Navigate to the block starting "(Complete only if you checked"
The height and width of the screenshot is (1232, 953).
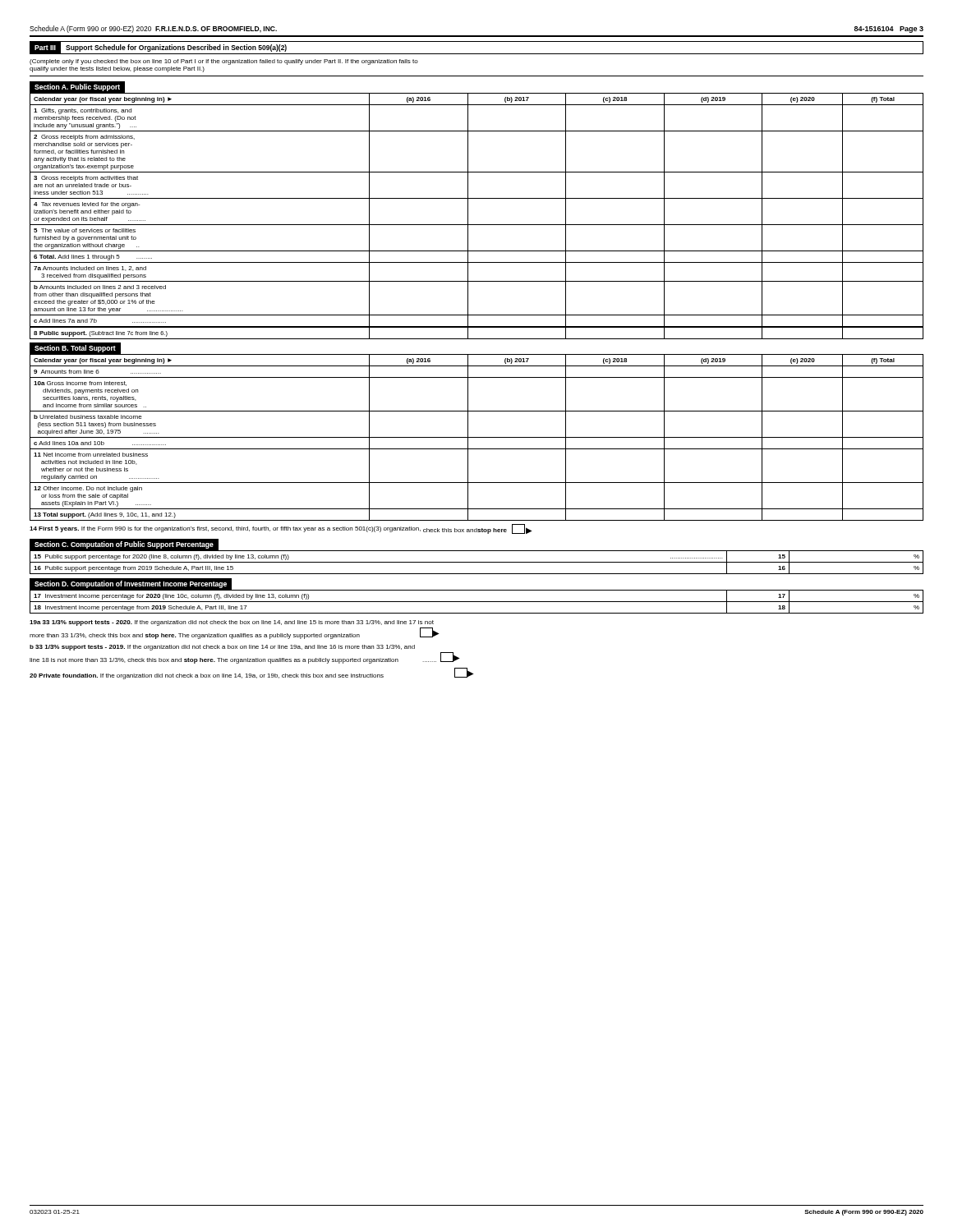[224, 65]
